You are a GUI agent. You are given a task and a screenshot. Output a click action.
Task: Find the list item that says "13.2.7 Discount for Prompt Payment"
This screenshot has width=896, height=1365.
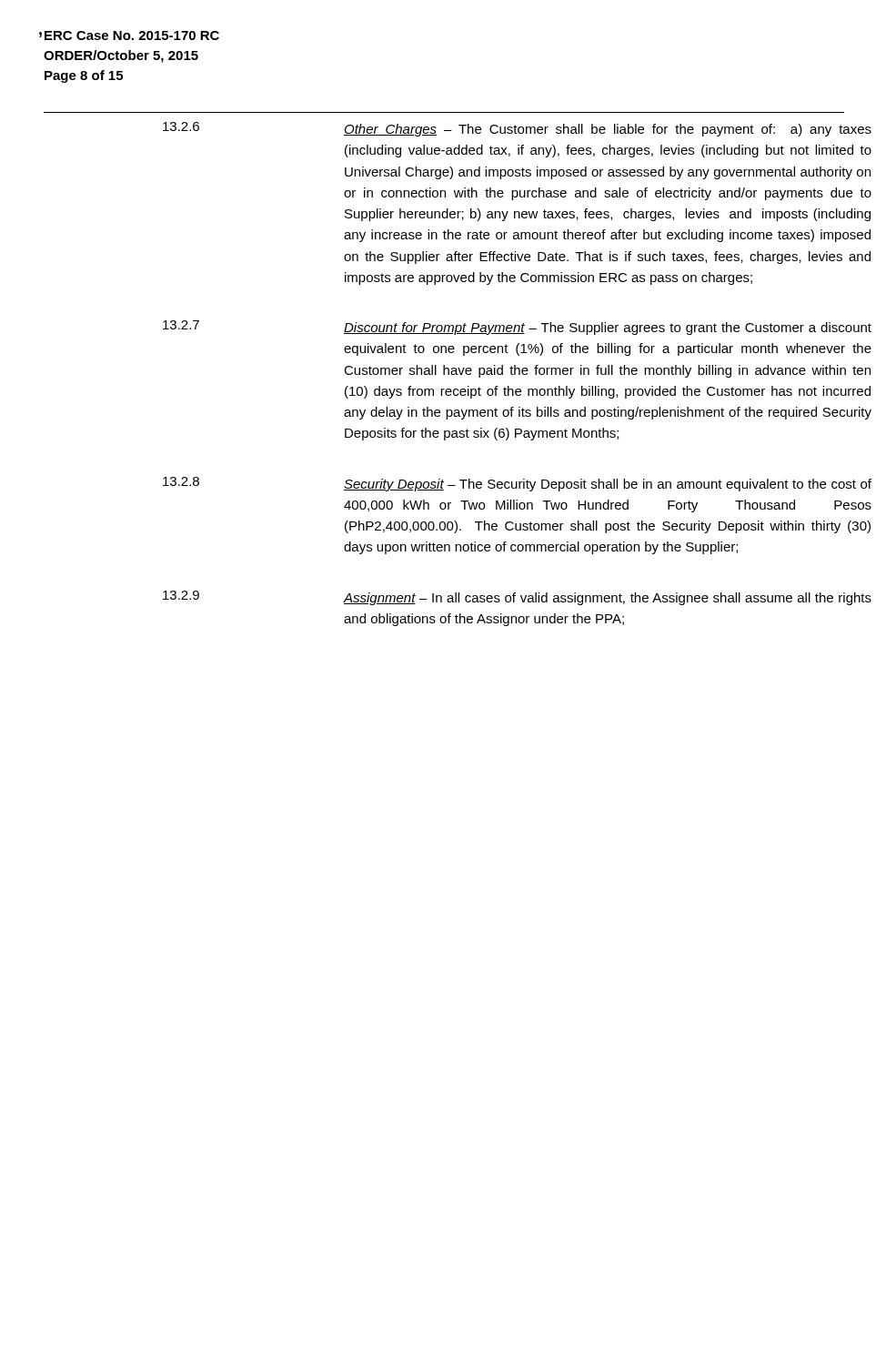pos(458,380)
